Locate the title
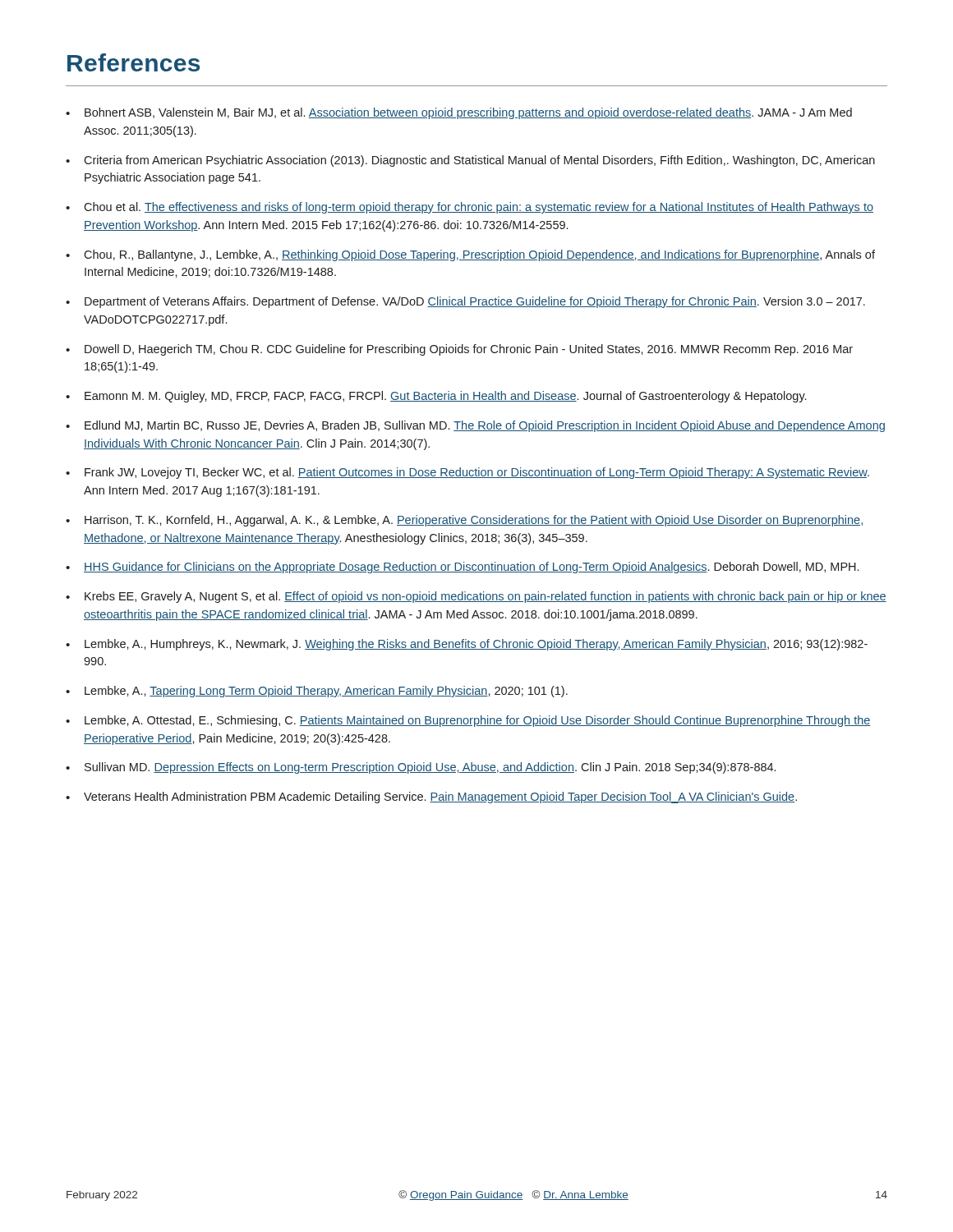Screen dimensions: 1232x953 point(476,68)
